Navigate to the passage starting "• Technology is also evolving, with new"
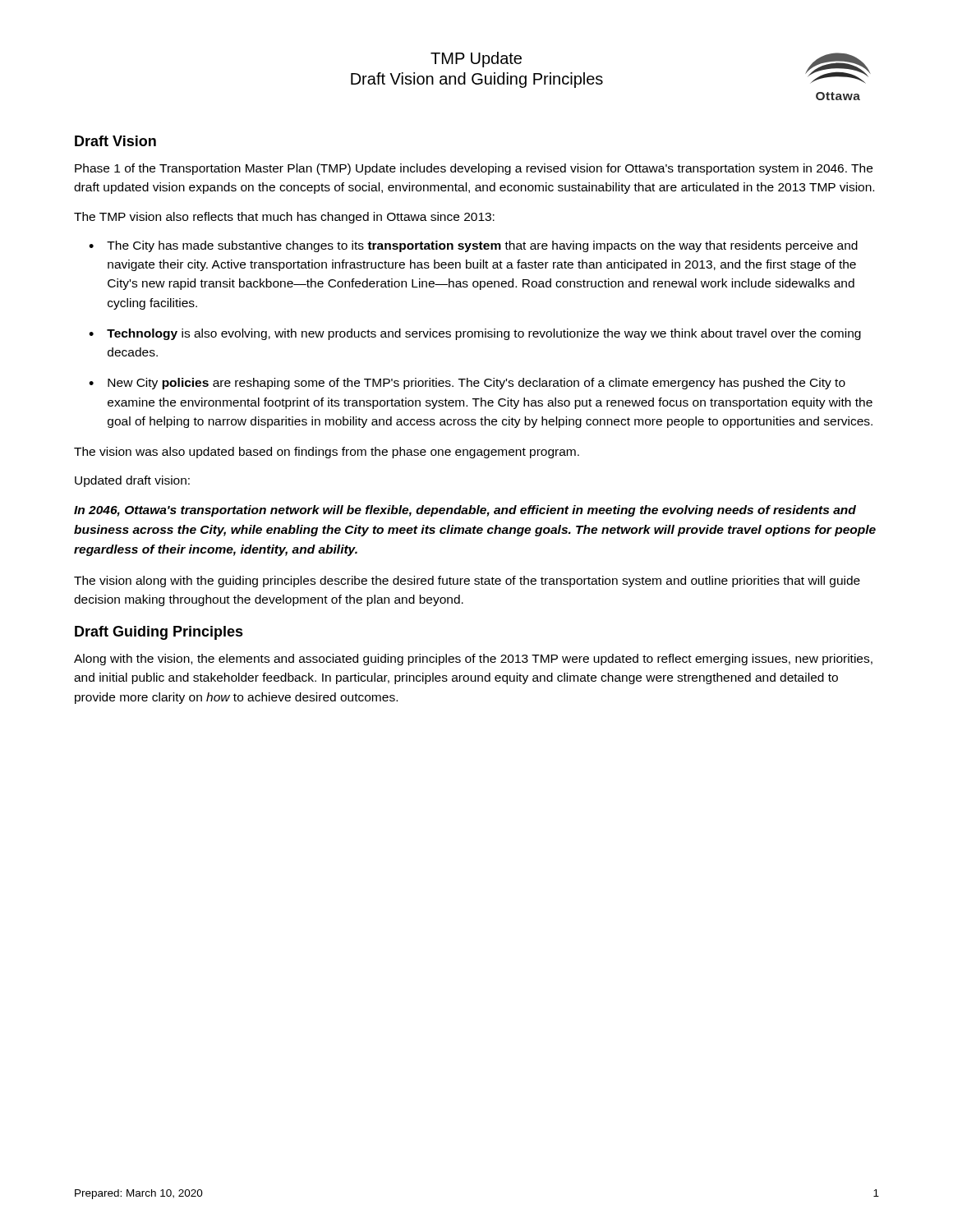This screenshot has height=1232, width=953. (x=484, y=342)
